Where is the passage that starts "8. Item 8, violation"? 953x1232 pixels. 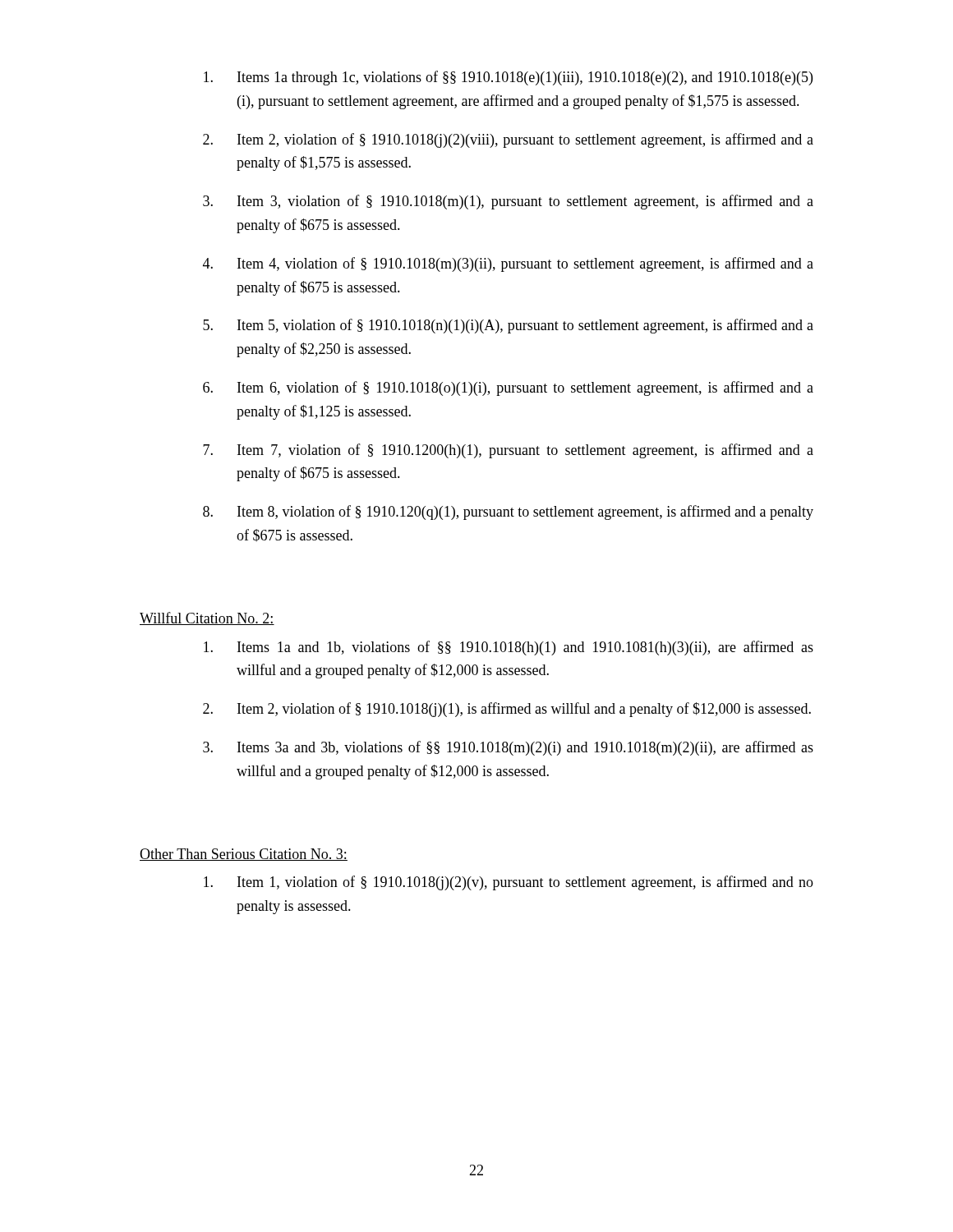tap(476, 524)
